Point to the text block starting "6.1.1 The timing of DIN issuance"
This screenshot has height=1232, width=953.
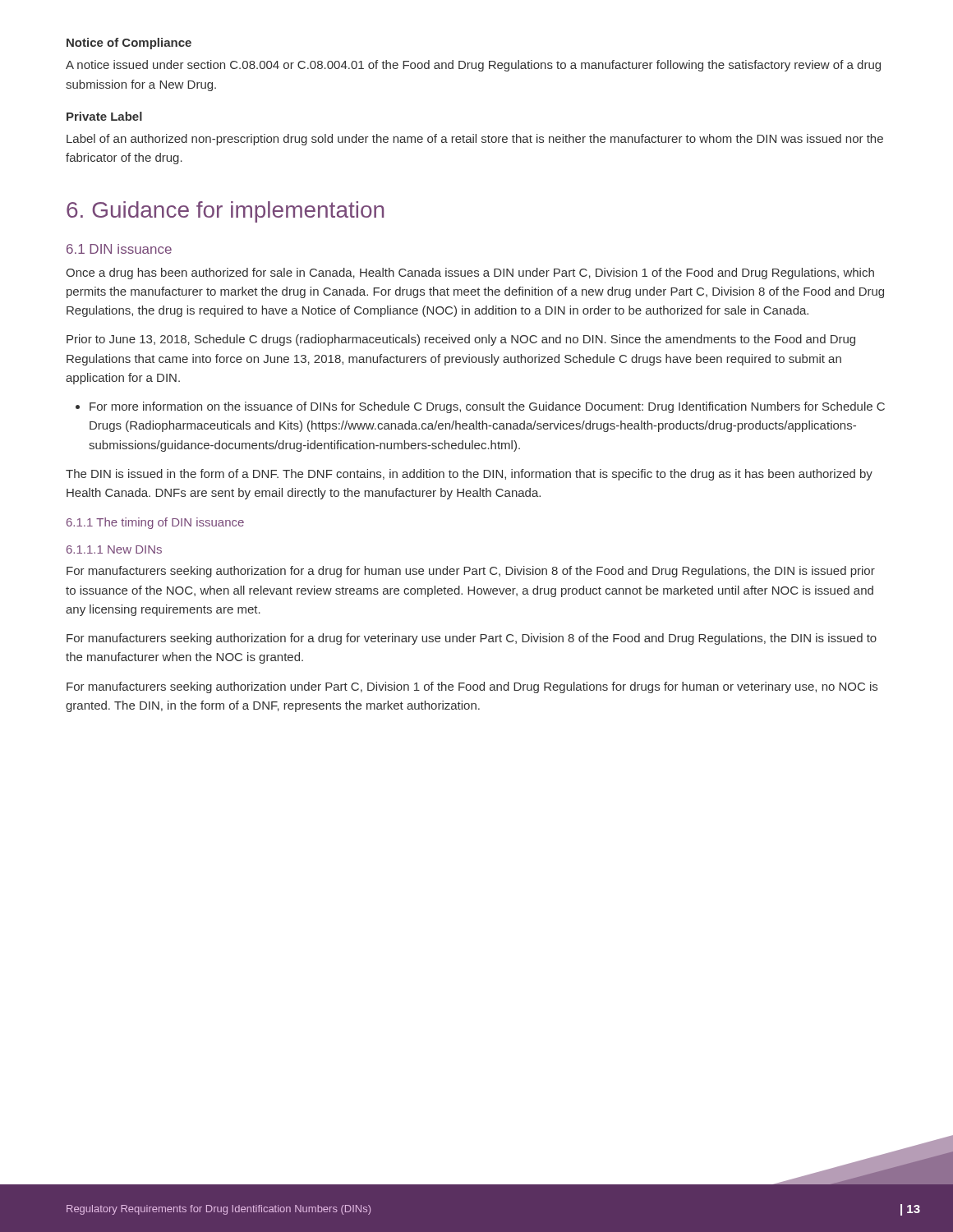155,523
